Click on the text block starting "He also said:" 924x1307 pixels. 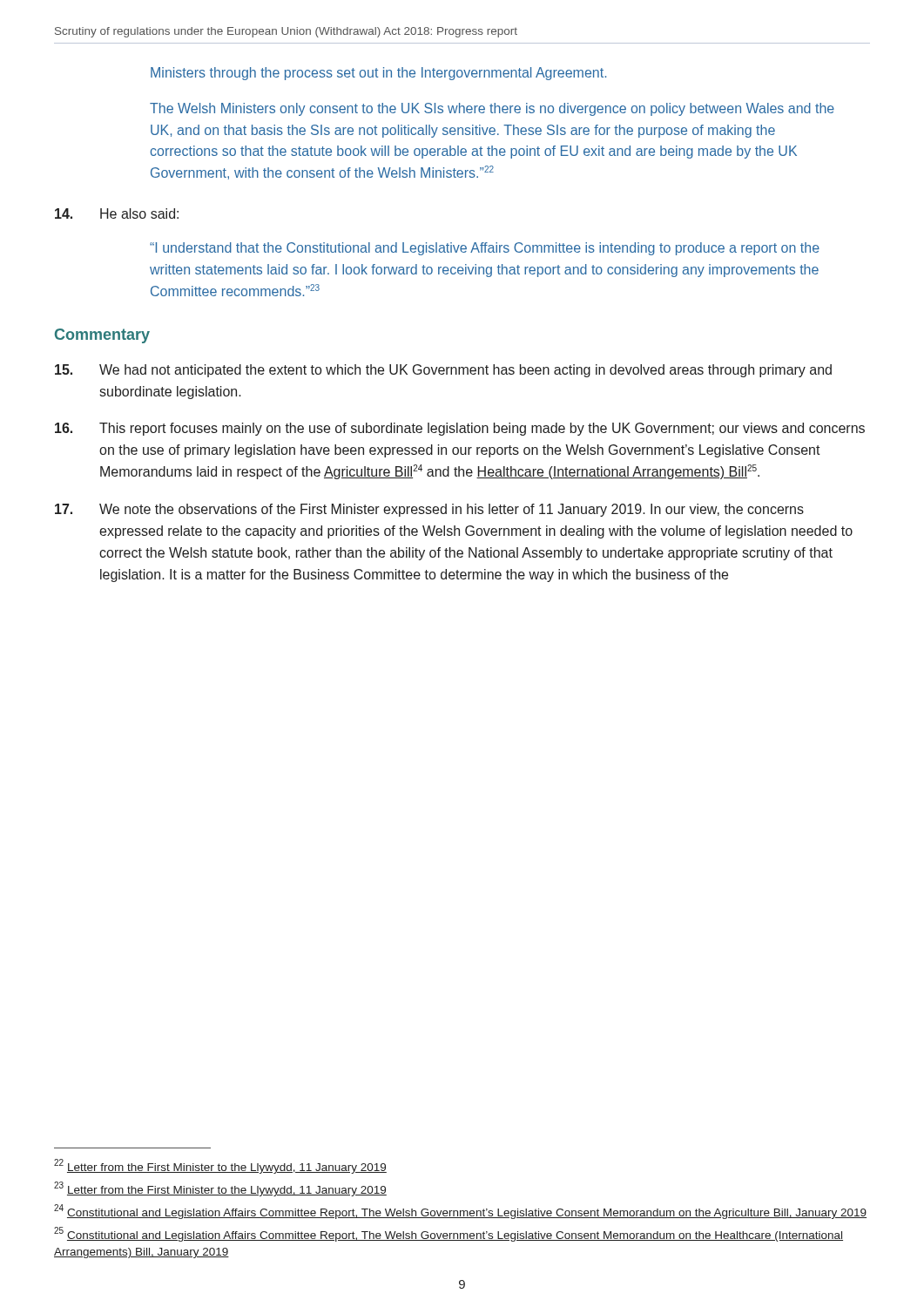coord(117,213)
